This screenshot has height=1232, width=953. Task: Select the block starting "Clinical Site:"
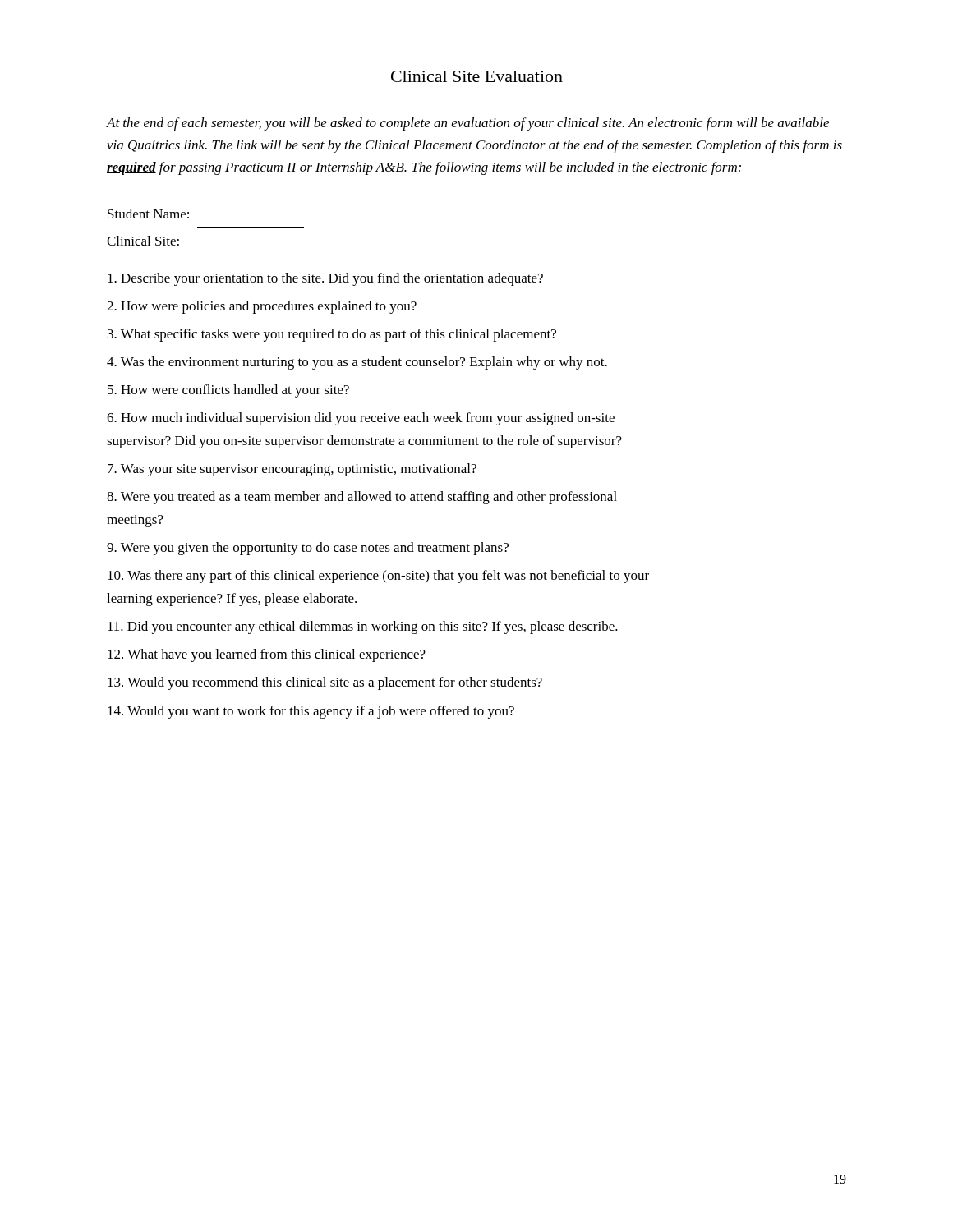(x=143, y=241)
